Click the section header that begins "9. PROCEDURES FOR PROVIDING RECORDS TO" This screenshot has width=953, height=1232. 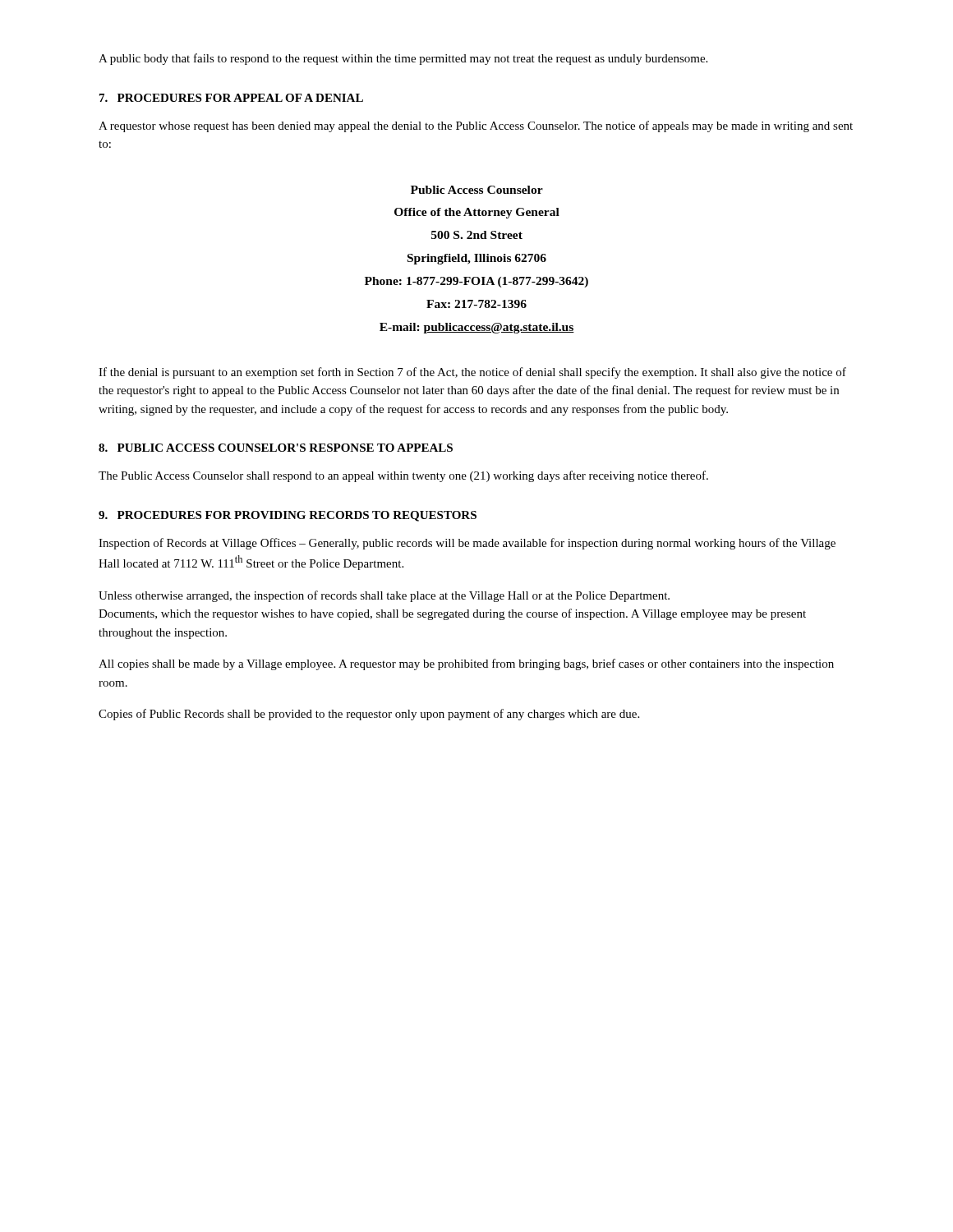[x=288, y=515]
